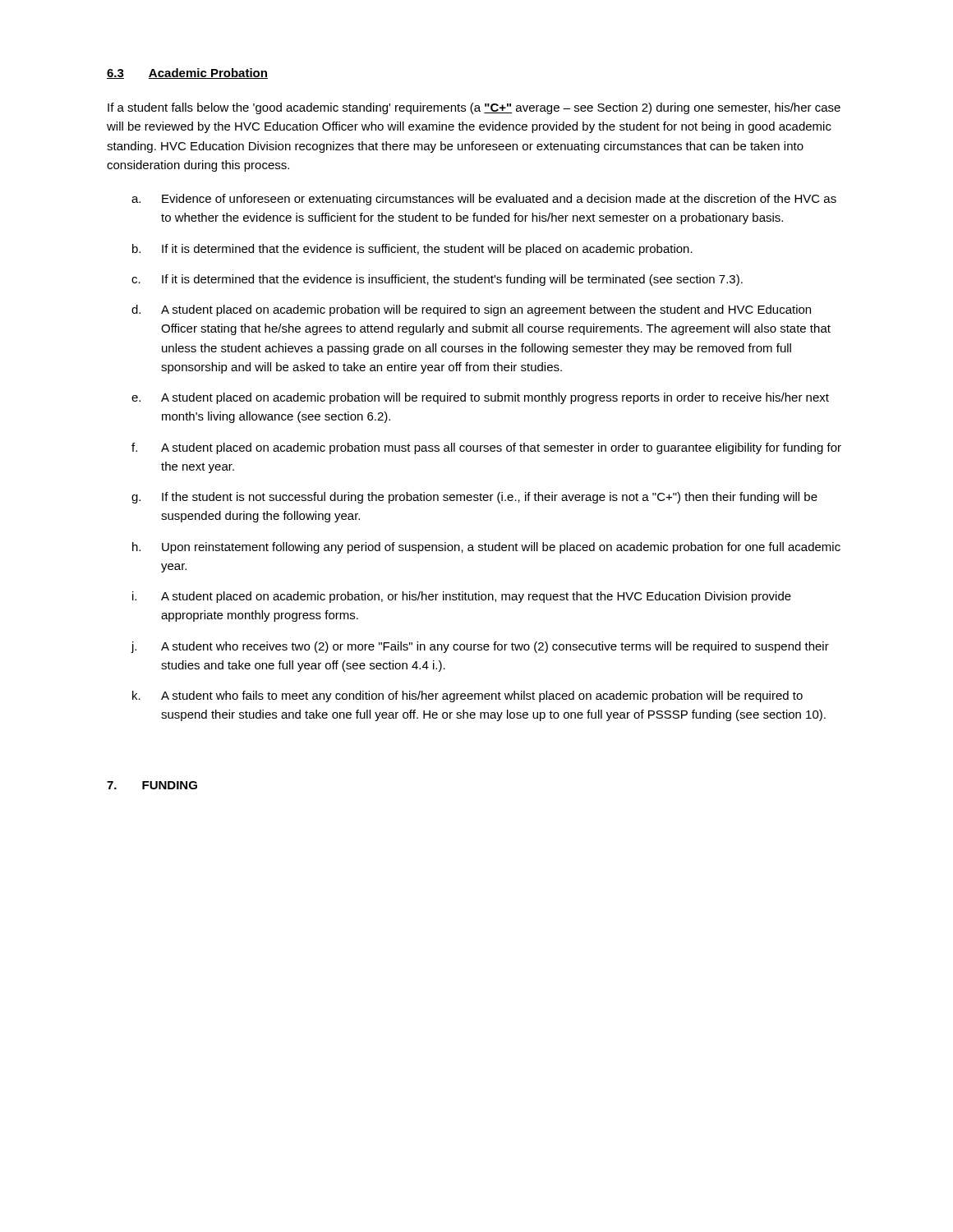Screen dimensions: 1232x953
Task: Select the element starting "If a student falls below the"
Action: point(474,136)
